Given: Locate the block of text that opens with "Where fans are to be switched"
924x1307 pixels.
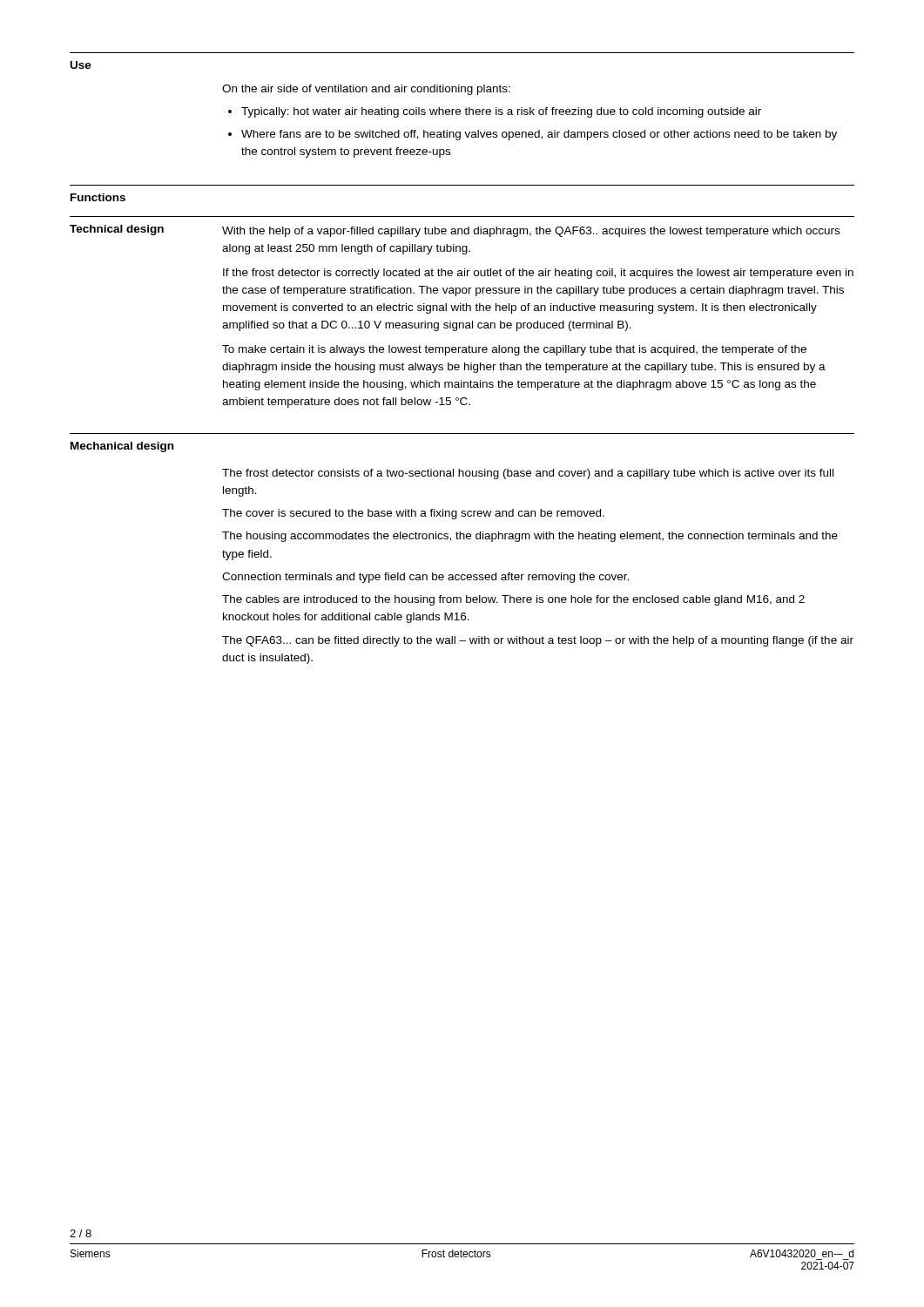Looking at the screenshot, I should pos(539,142).
